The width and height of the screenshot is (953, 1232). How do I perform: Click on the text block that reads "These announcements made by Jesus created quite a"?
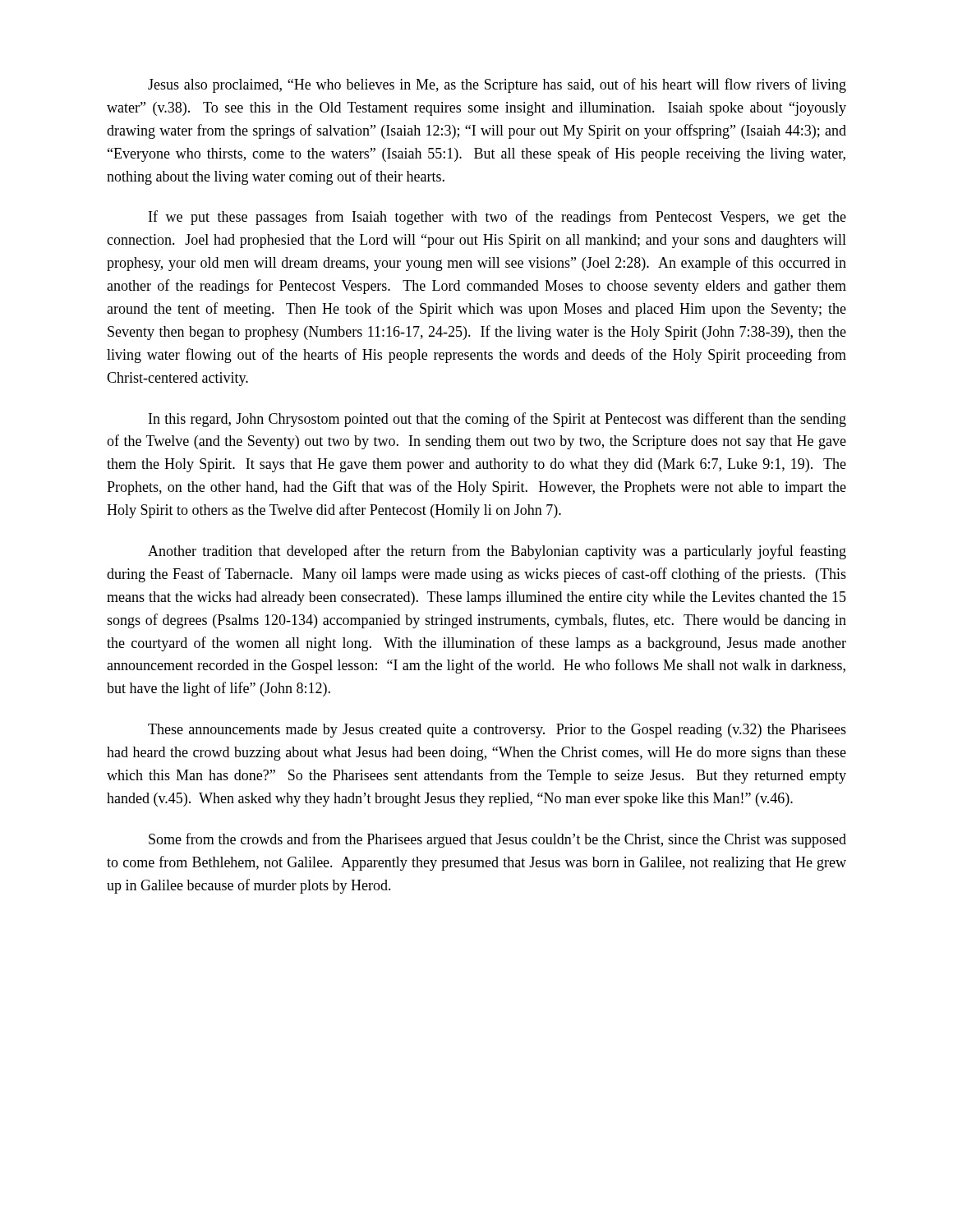(x=476, y=765)
